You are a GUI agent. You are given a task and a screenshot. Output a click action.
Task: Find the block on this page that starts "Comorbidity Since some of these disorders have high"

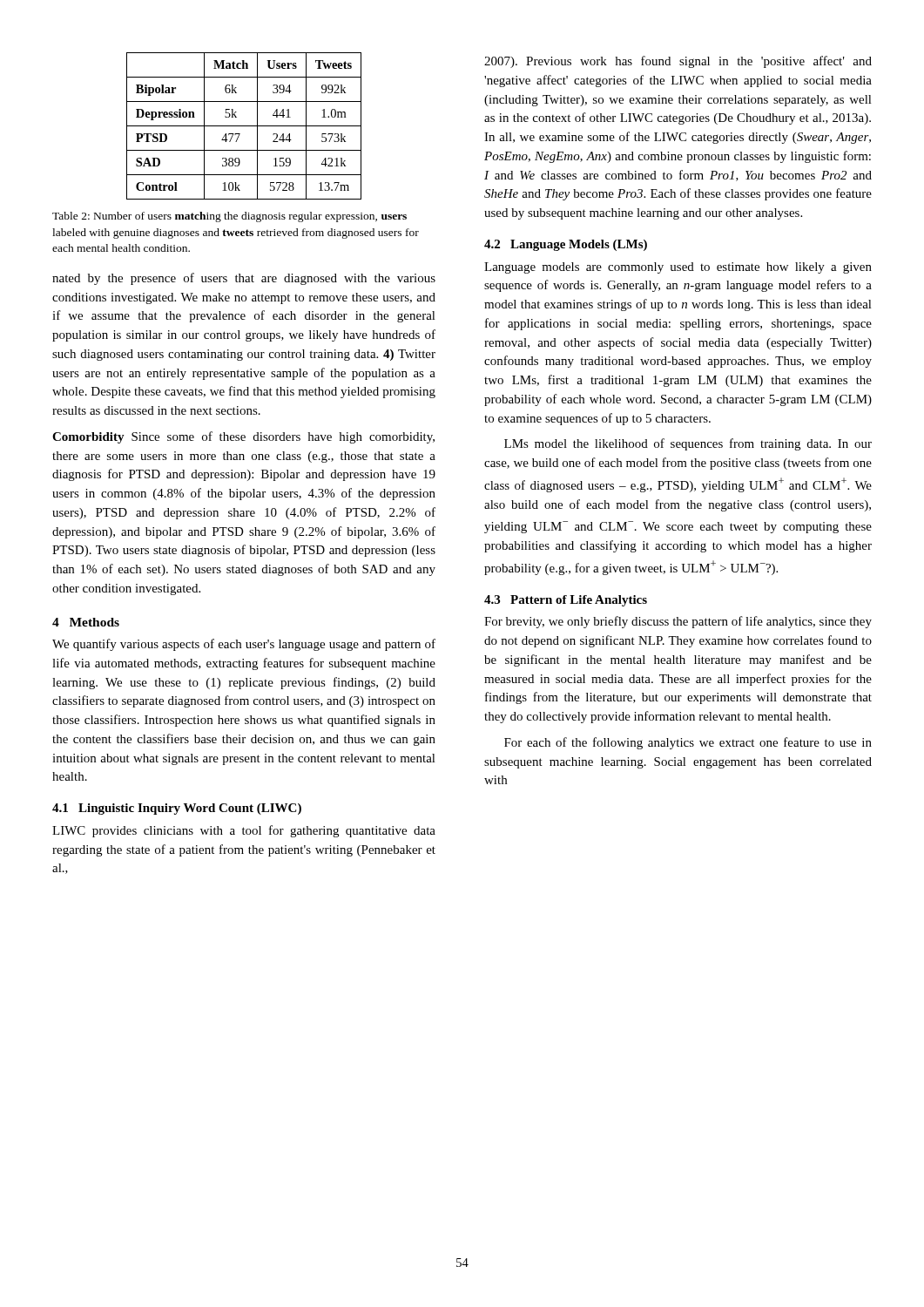tap(244, 512)
